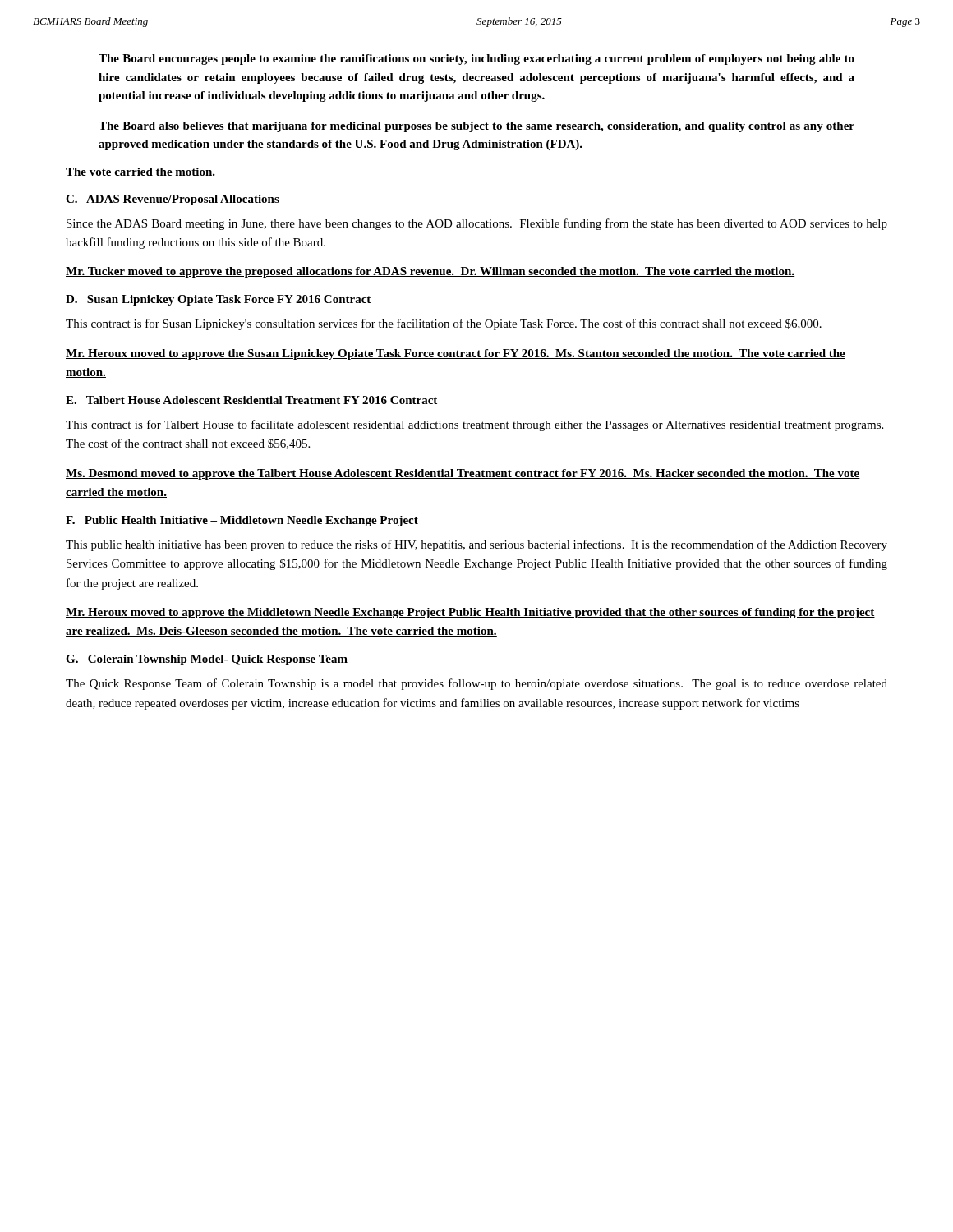953x1232 pixels.
Task: Select the text block with the text "This contract is for Susan Lipnickey's consultation services"
Action: [444, 324]
